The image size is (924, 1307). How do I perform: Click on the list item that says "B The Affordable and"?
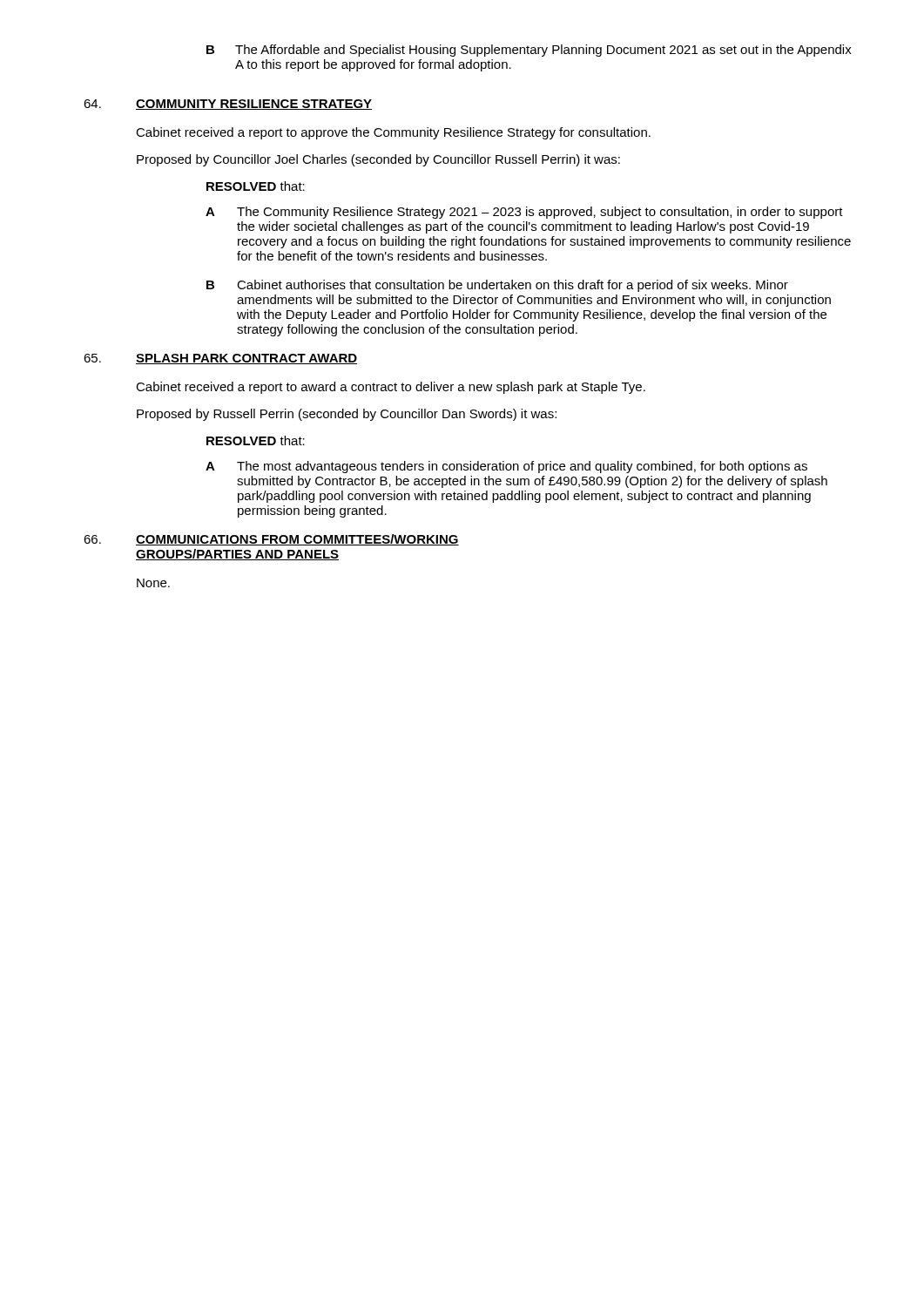[530, 57]
